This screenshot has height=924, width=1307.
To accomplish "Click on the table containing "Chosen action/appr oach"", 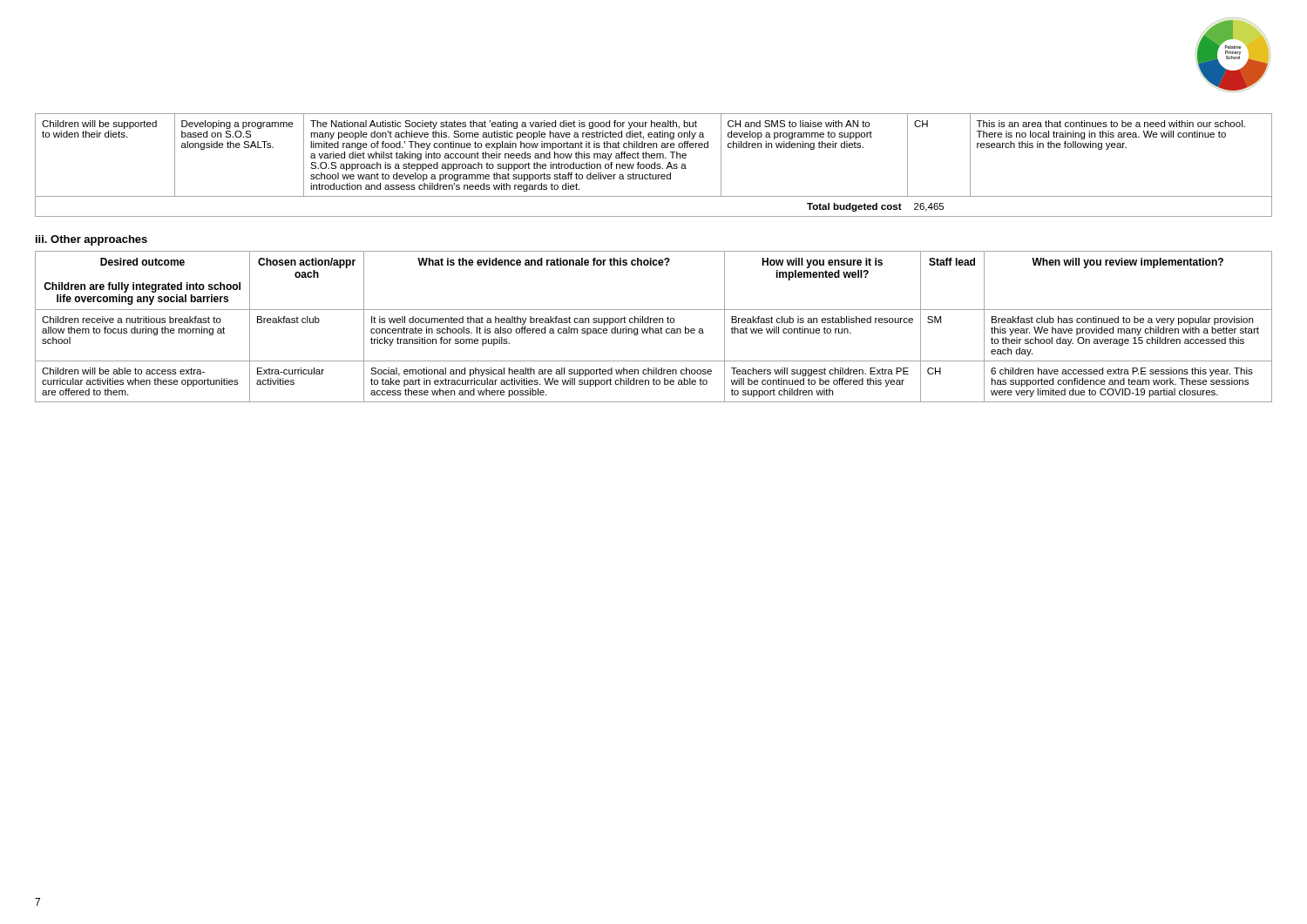I will tap(654, 327).
